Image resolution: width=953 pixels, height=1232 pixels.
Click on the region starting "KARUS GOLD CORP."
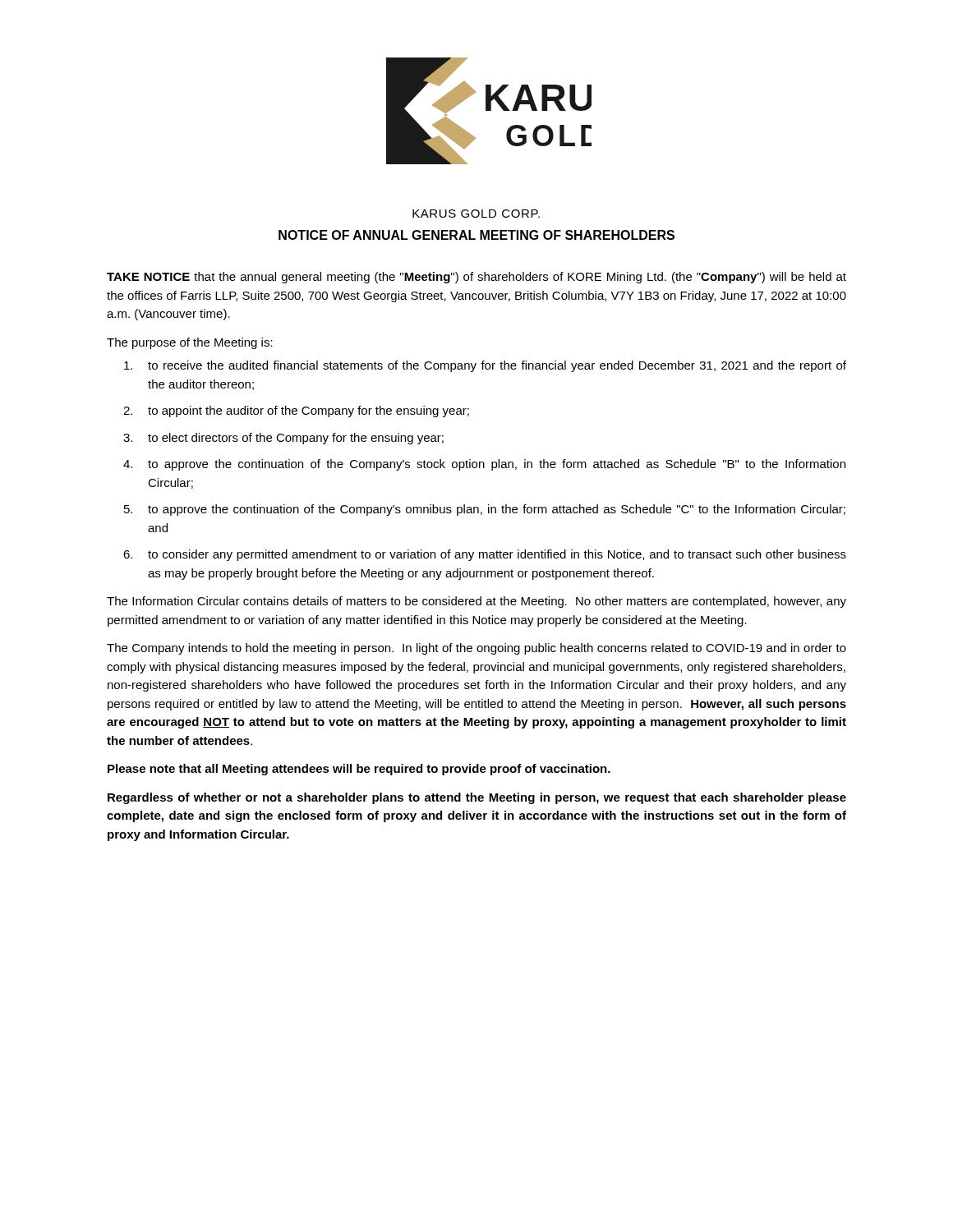tap(476, 213)
